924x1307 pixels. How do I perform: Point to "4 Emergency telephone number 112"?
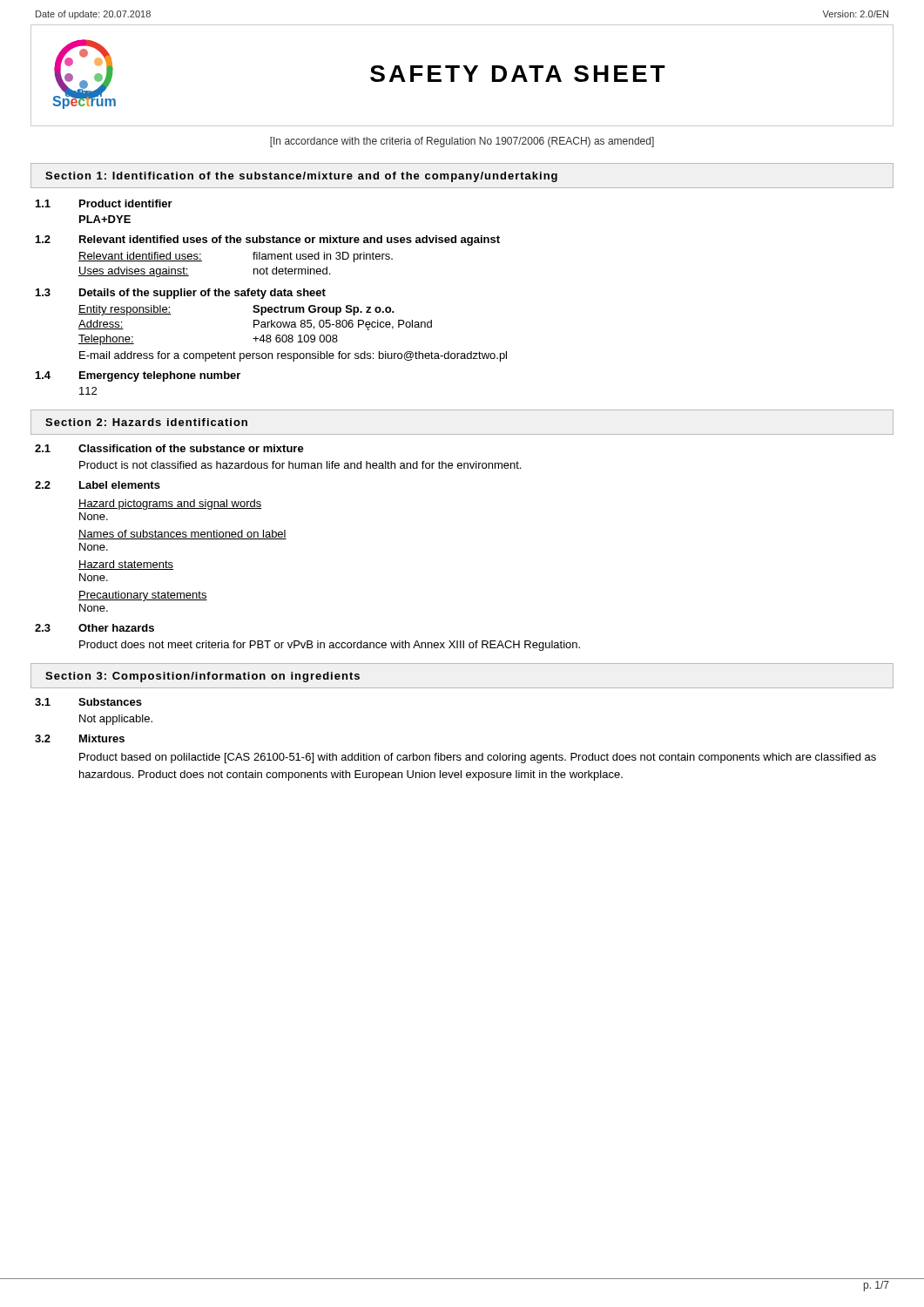[138, 376]
